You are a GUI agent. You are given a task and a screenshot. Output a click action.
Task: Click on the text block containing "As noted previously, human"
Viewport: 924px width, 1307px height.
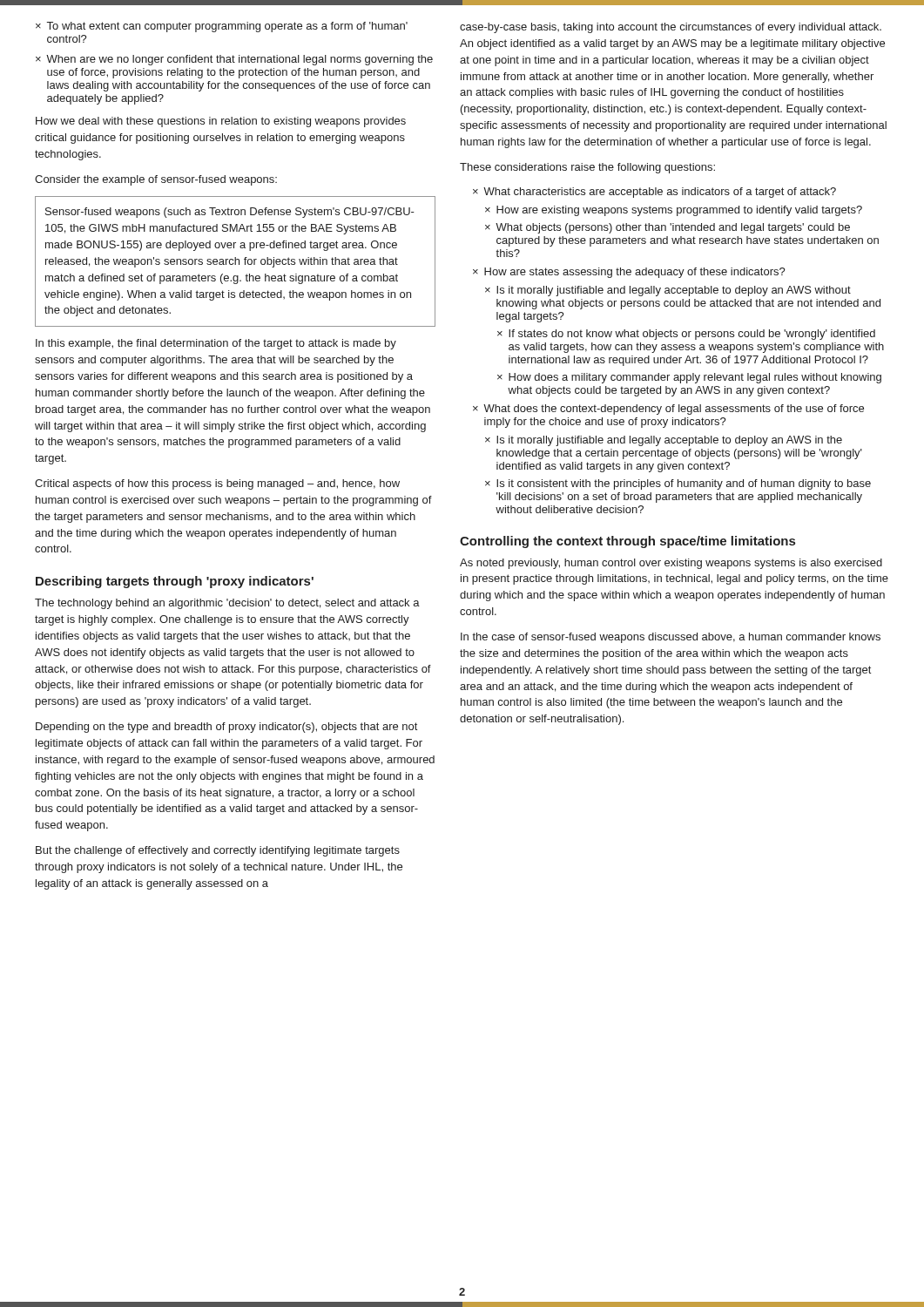point(674,587)
